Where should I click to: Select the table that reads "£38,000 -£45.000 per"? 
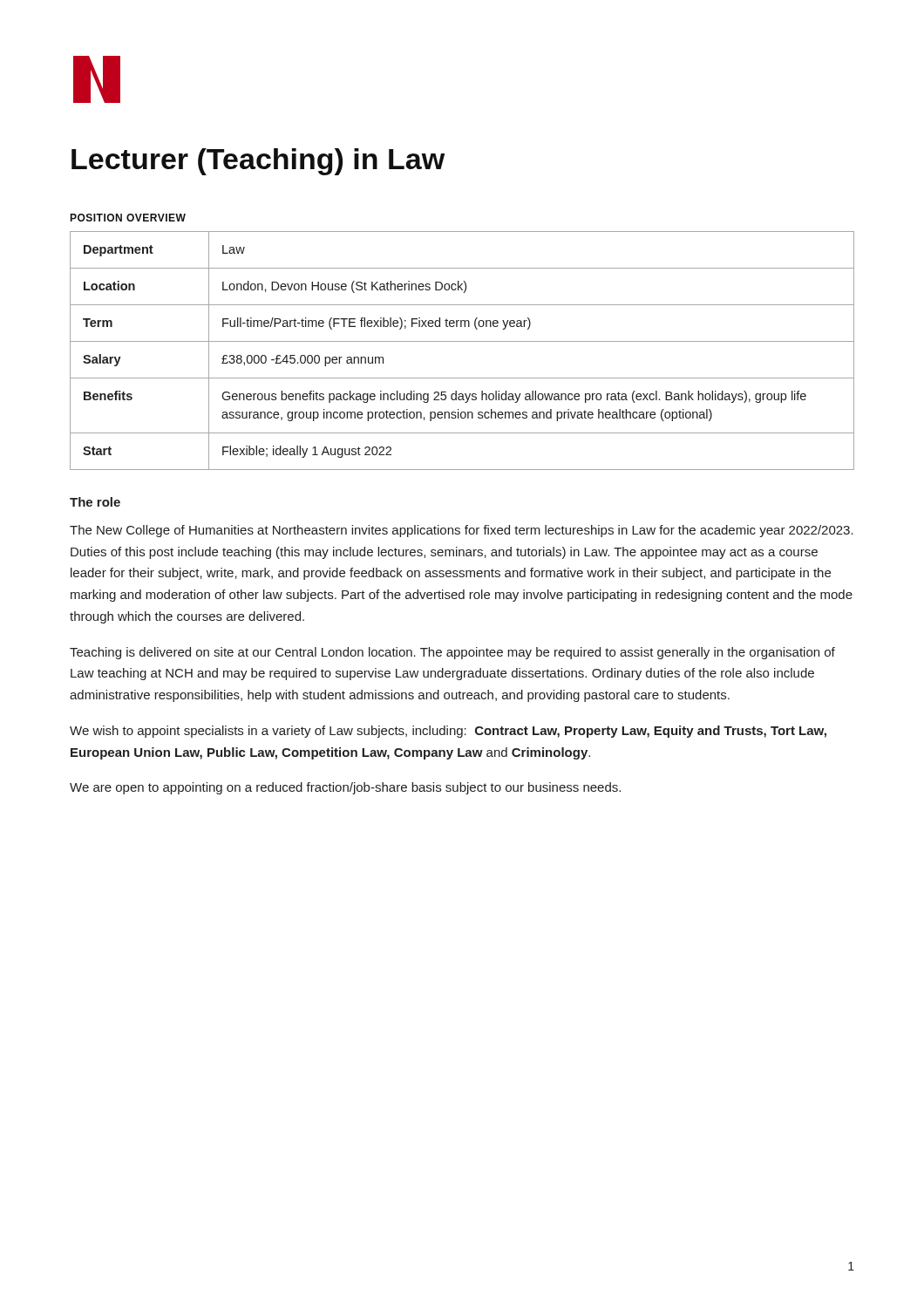pos(462,350)
